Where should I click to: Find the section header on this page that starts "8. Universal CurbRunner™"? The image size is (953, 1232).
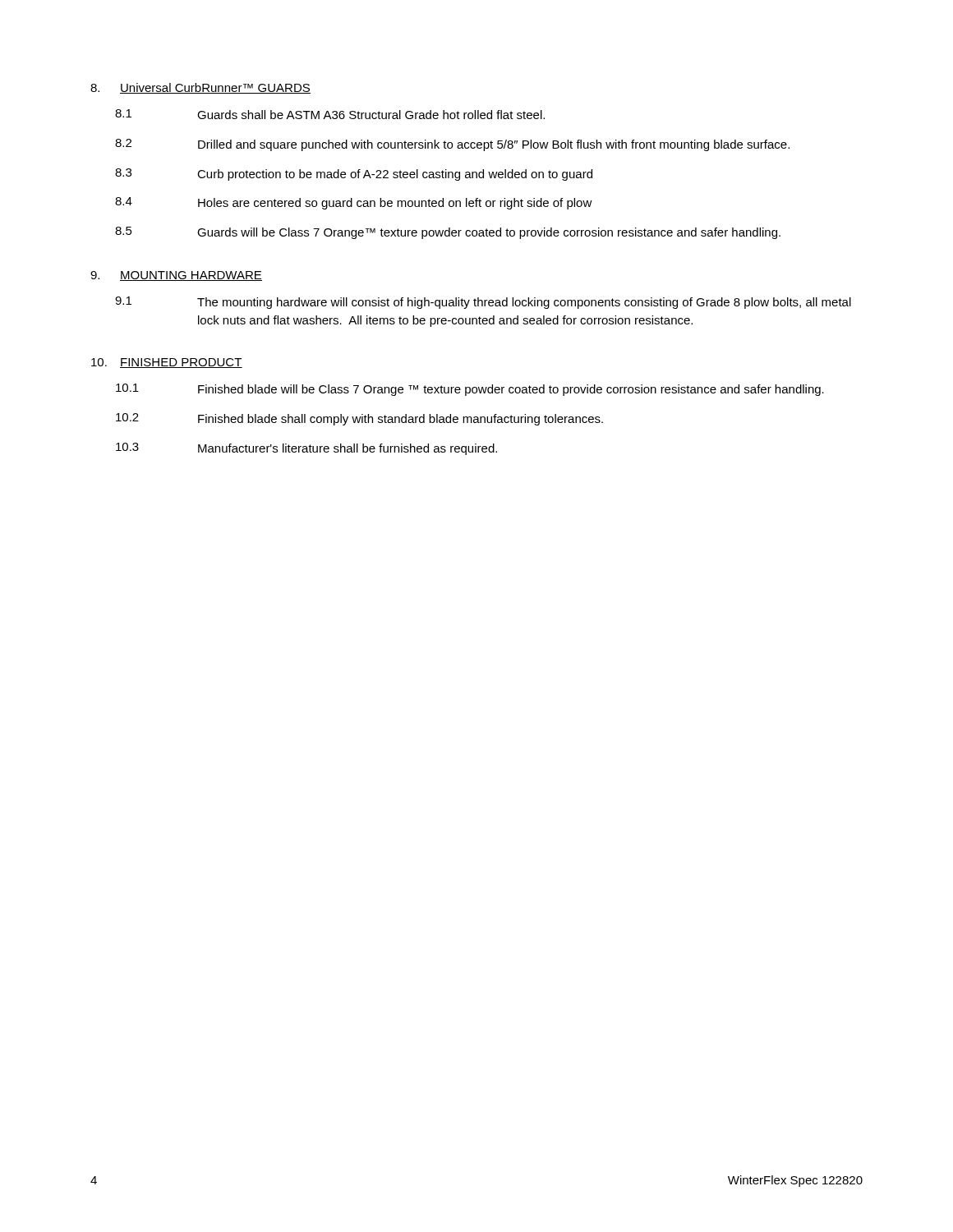pyautogui.click(x=200, y=87)
